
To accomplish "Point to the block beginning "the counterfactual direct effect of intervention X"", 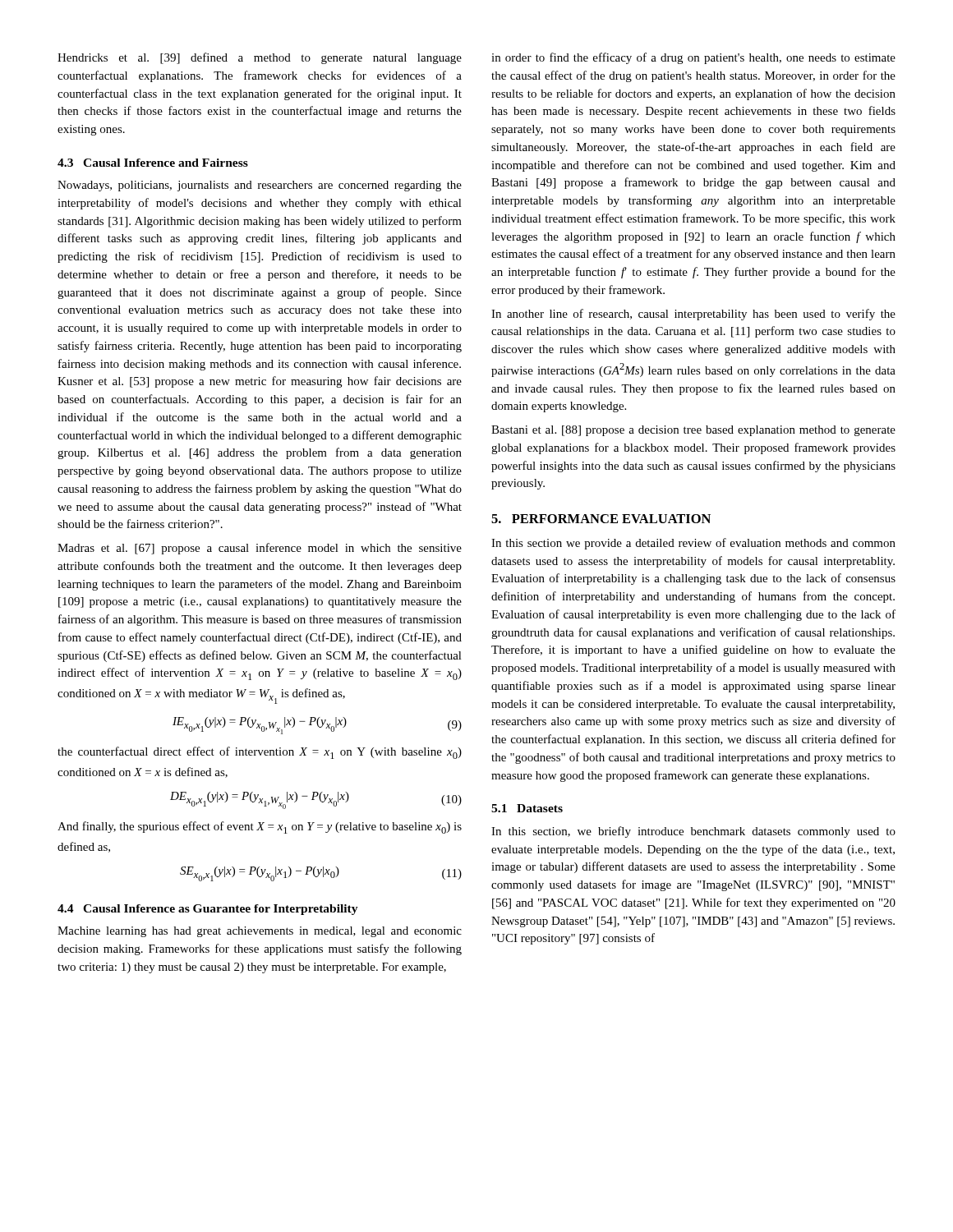I will pyautogui.click(x=260, y=762).
